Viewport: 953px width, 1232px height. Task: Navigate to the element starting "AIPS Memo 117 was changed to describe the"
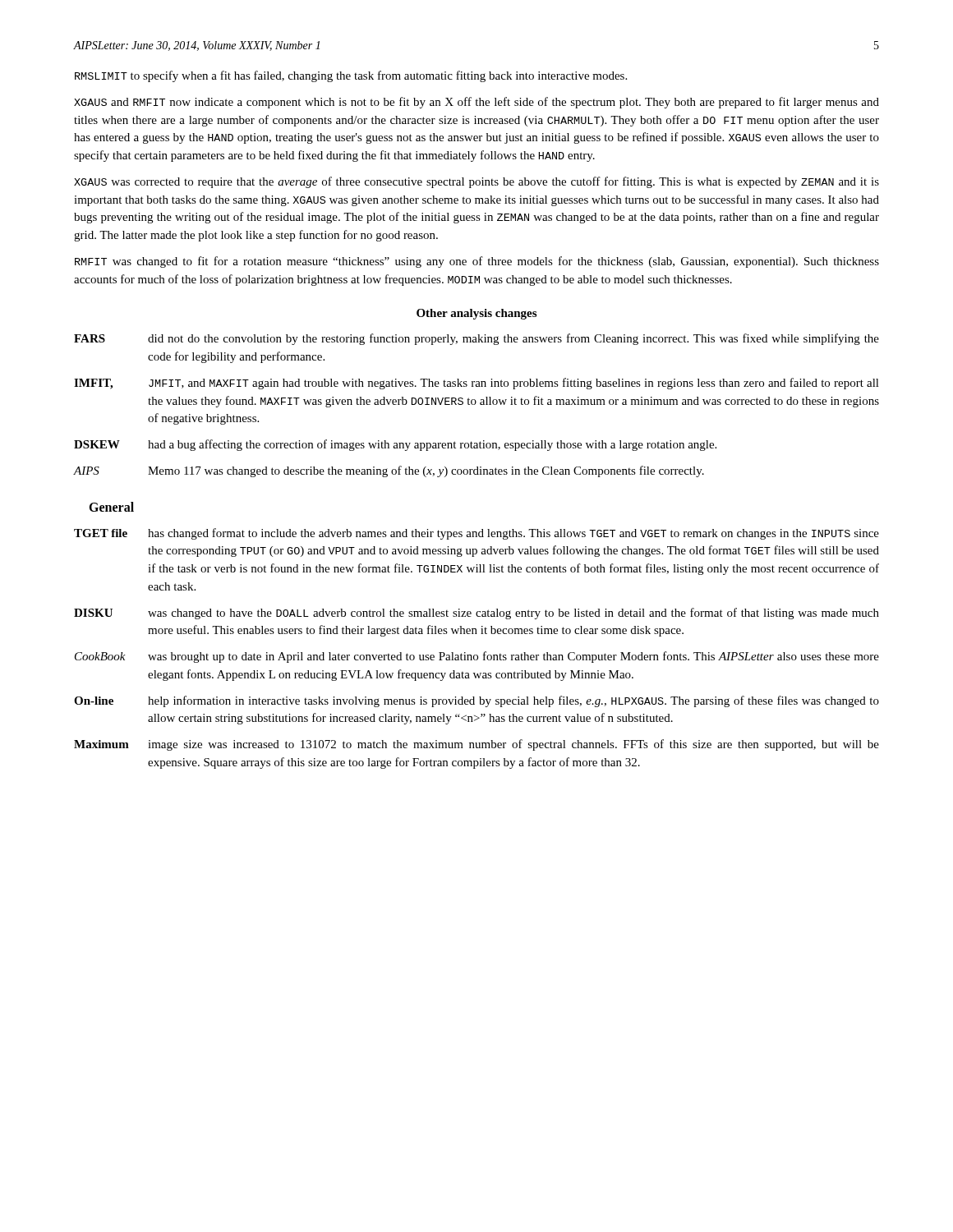tap(476, 471)
